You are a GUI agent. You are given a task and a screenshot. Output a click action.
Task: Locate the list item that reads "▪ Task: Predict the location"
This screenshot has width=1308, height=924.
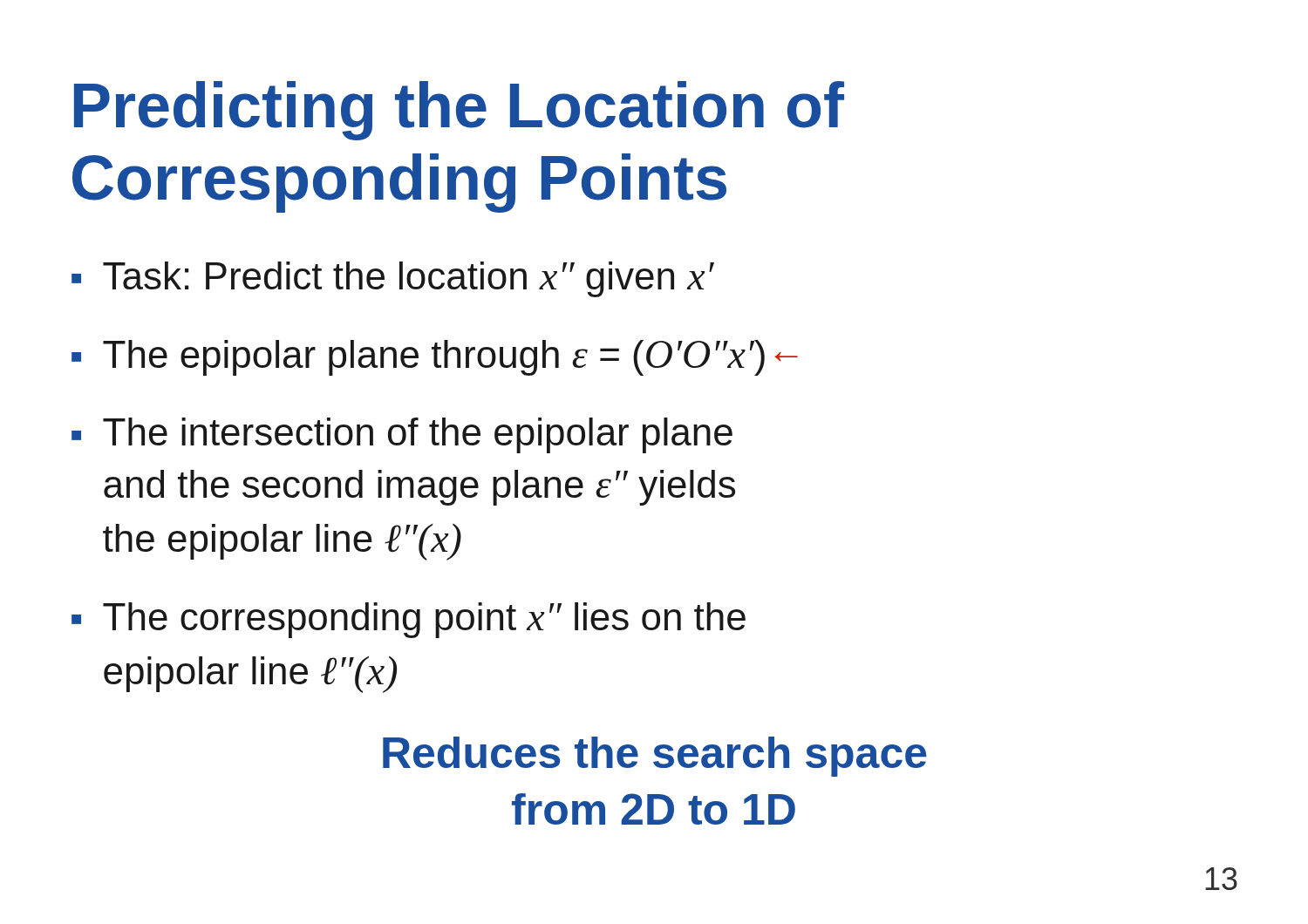pyautogui.click(x=654, y=276)
